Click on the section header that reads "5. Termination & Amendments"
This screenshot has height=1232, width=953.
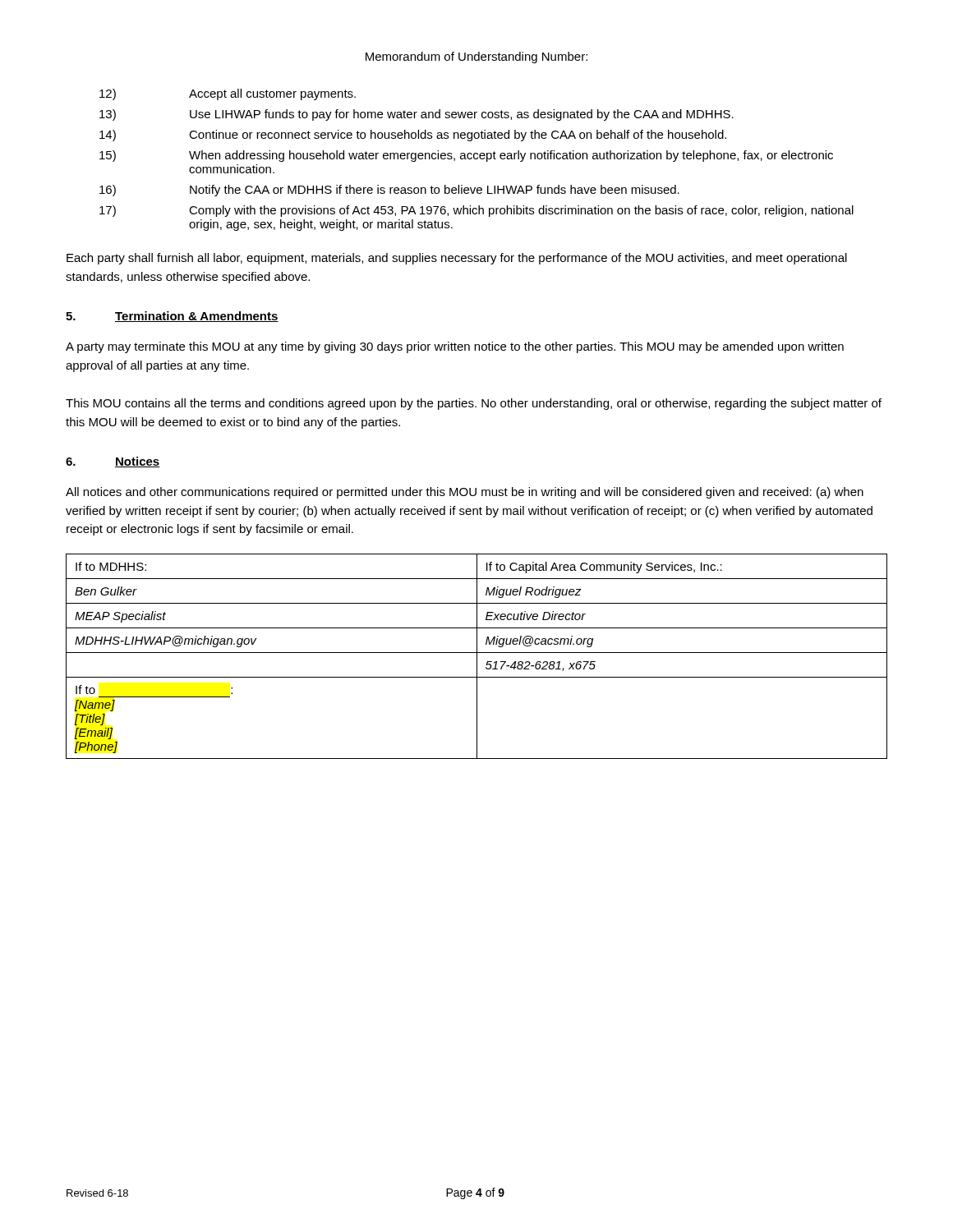[x=172, y=316]
